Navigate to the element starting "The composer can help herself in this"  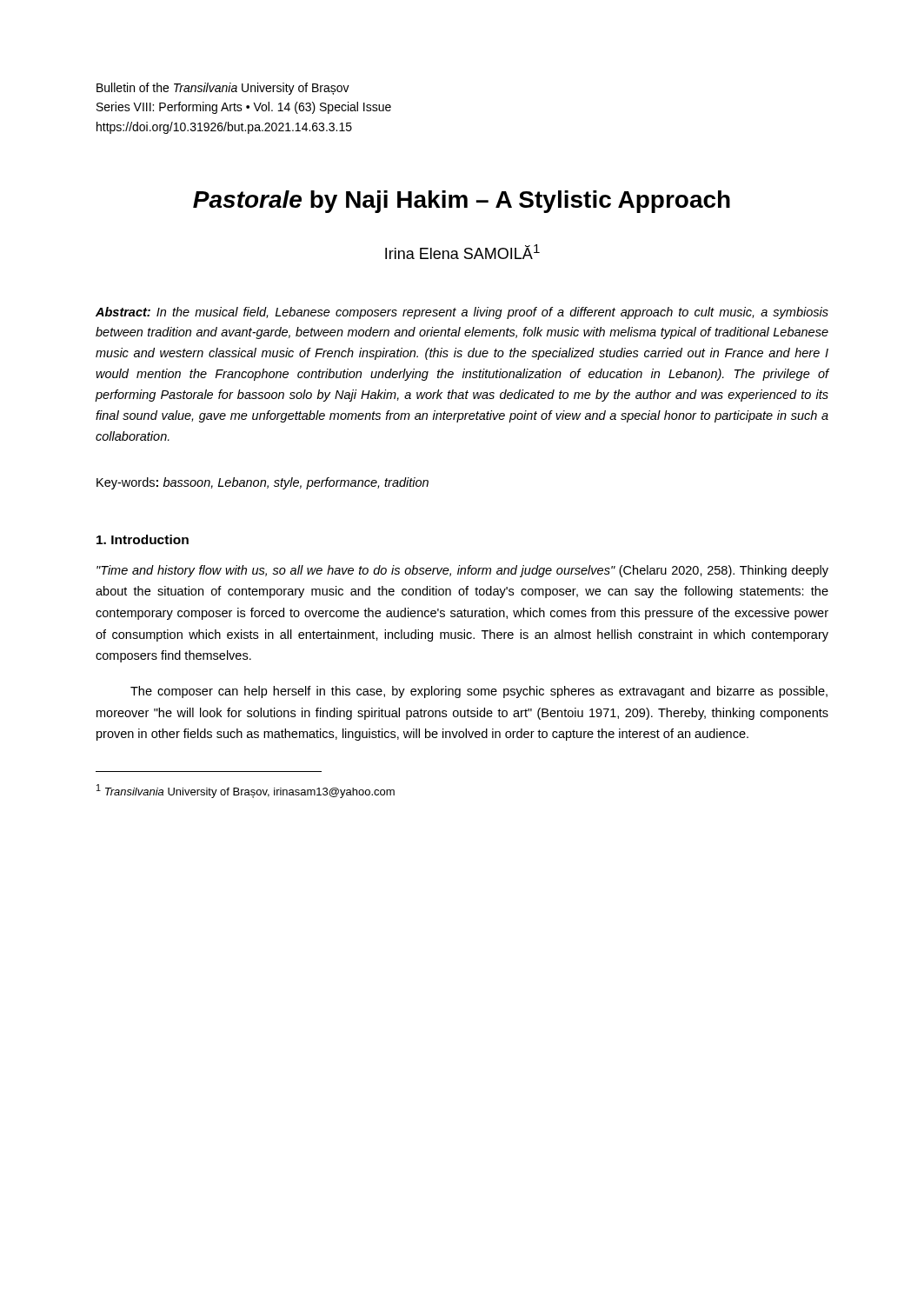[462, 713]
